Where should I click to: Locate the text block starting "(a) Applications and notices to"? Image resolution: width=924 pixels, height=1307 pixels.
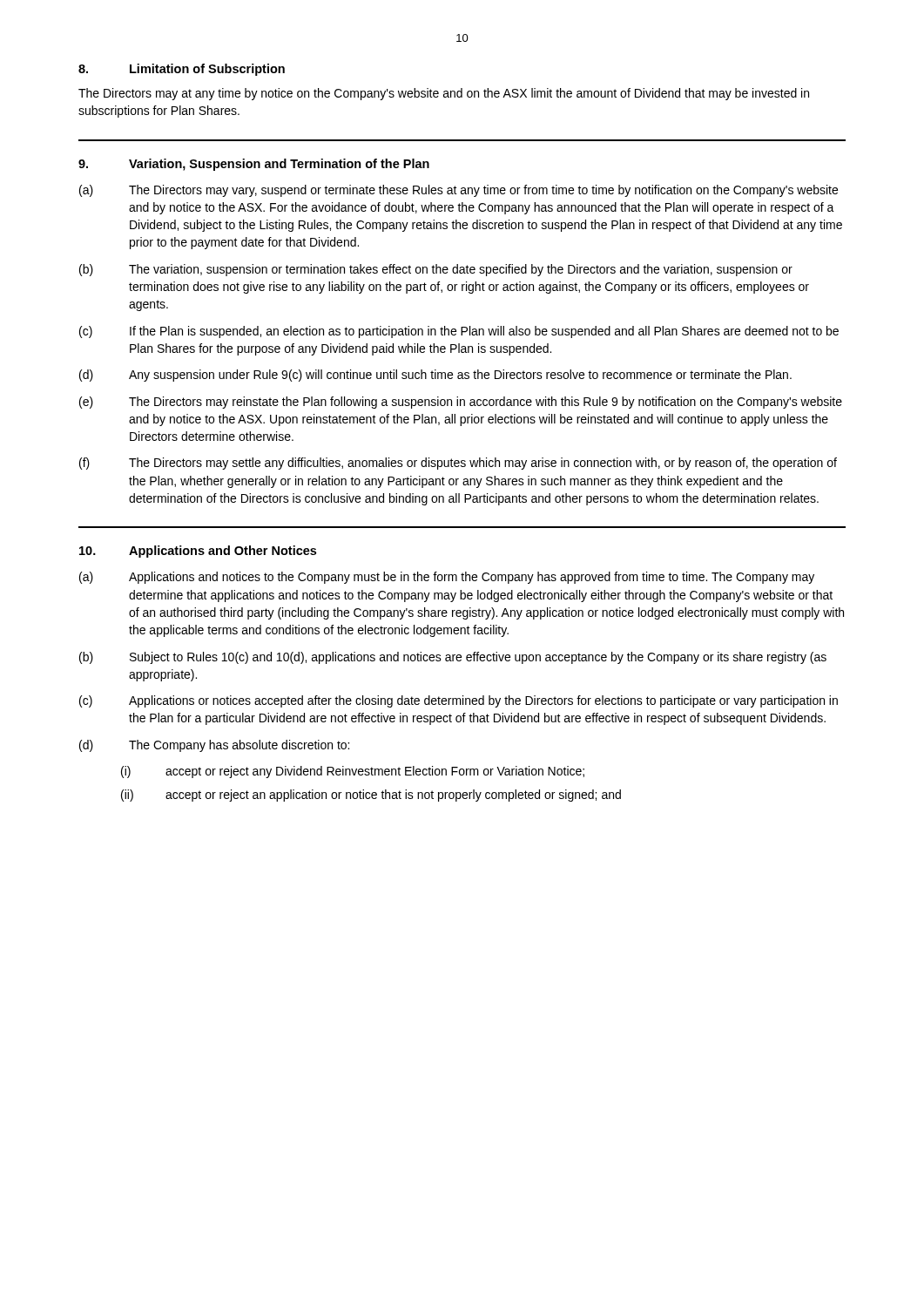click(462, 604)
